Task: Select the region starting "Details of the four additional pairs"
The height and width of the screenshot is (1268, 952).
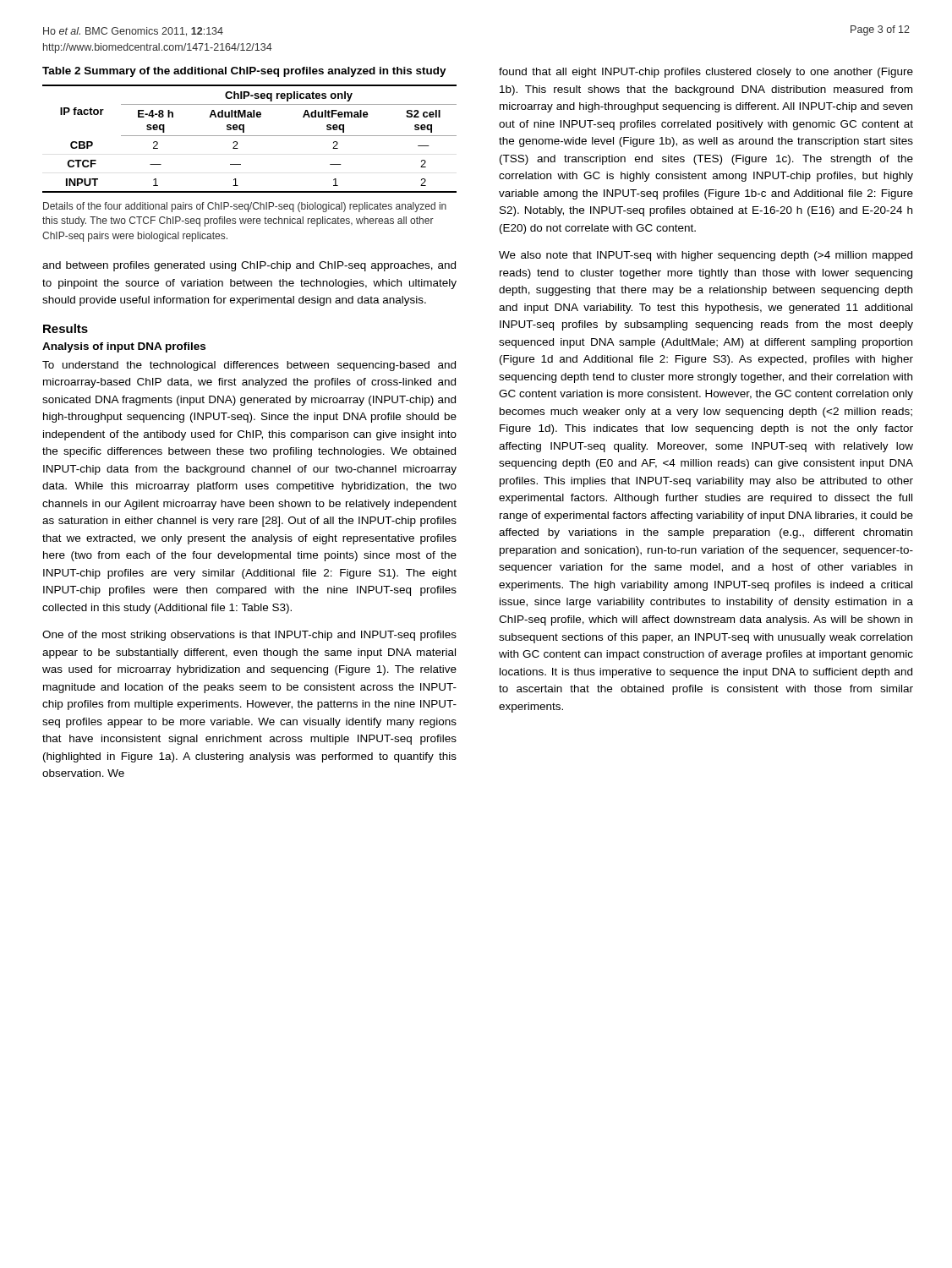Action: [244, 221]
